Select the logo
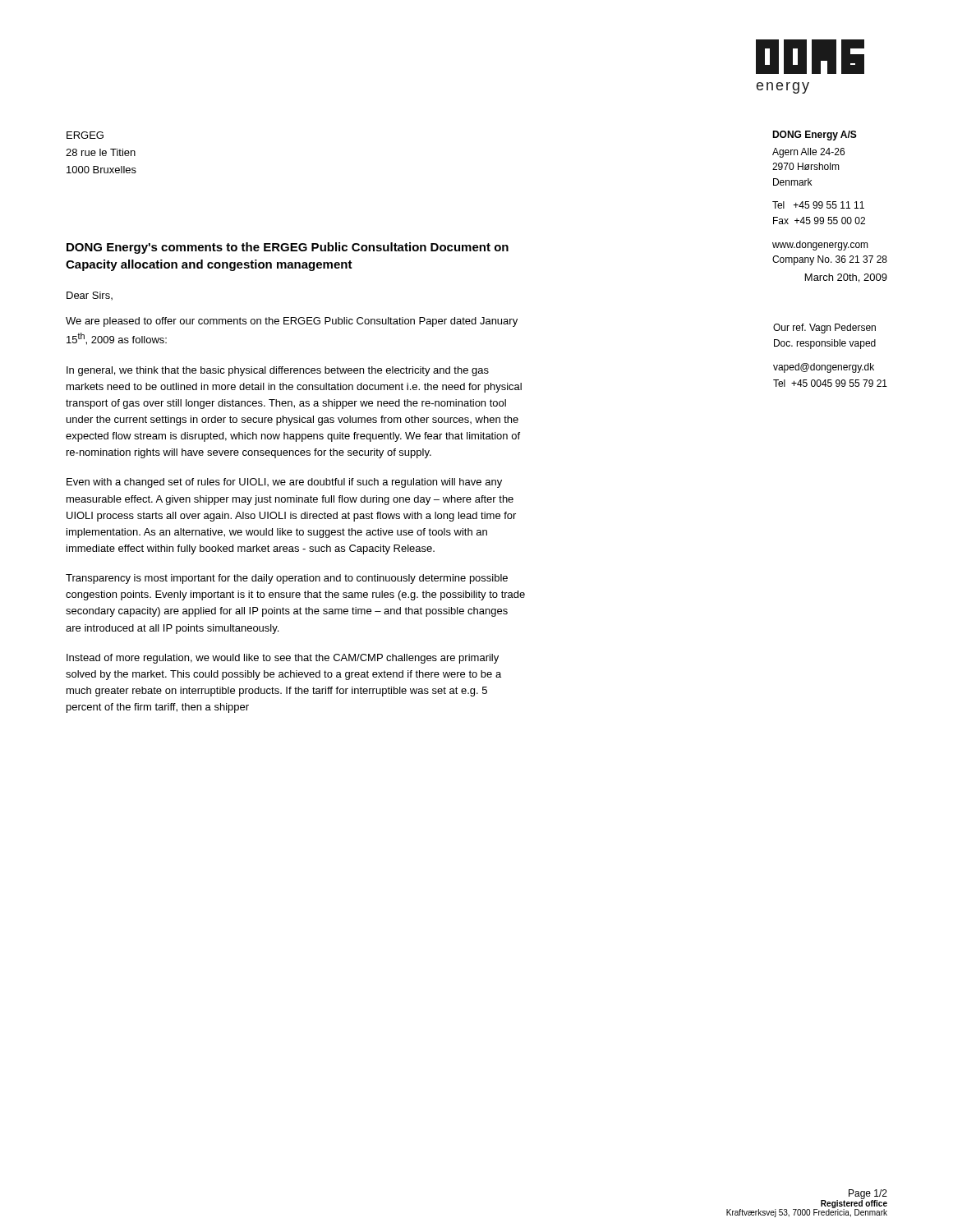Viewport: 953px width, 1232px height. 822,69
